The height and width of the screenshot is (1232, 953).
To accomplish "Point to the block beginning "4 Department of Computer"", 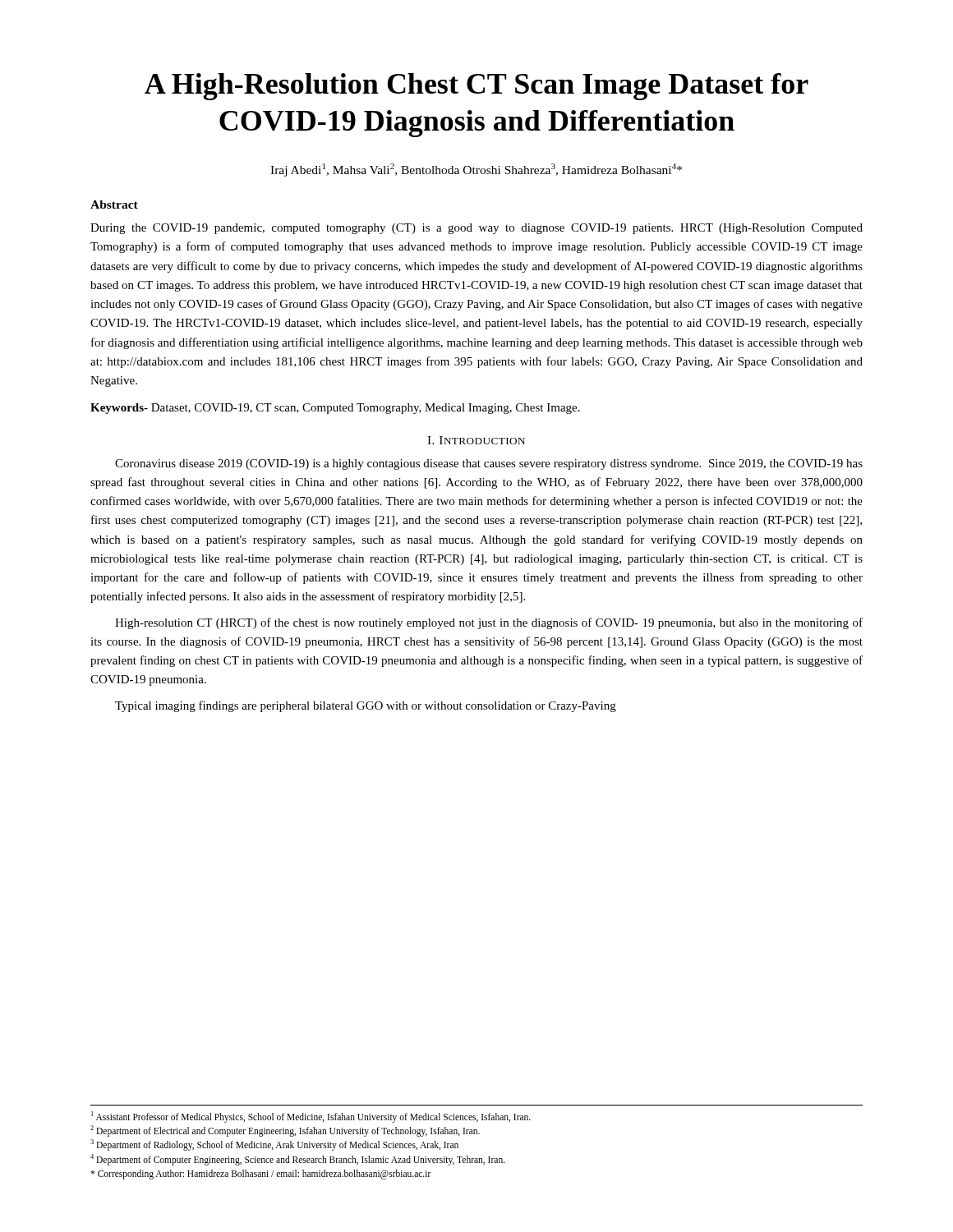I will (298, 1159).
